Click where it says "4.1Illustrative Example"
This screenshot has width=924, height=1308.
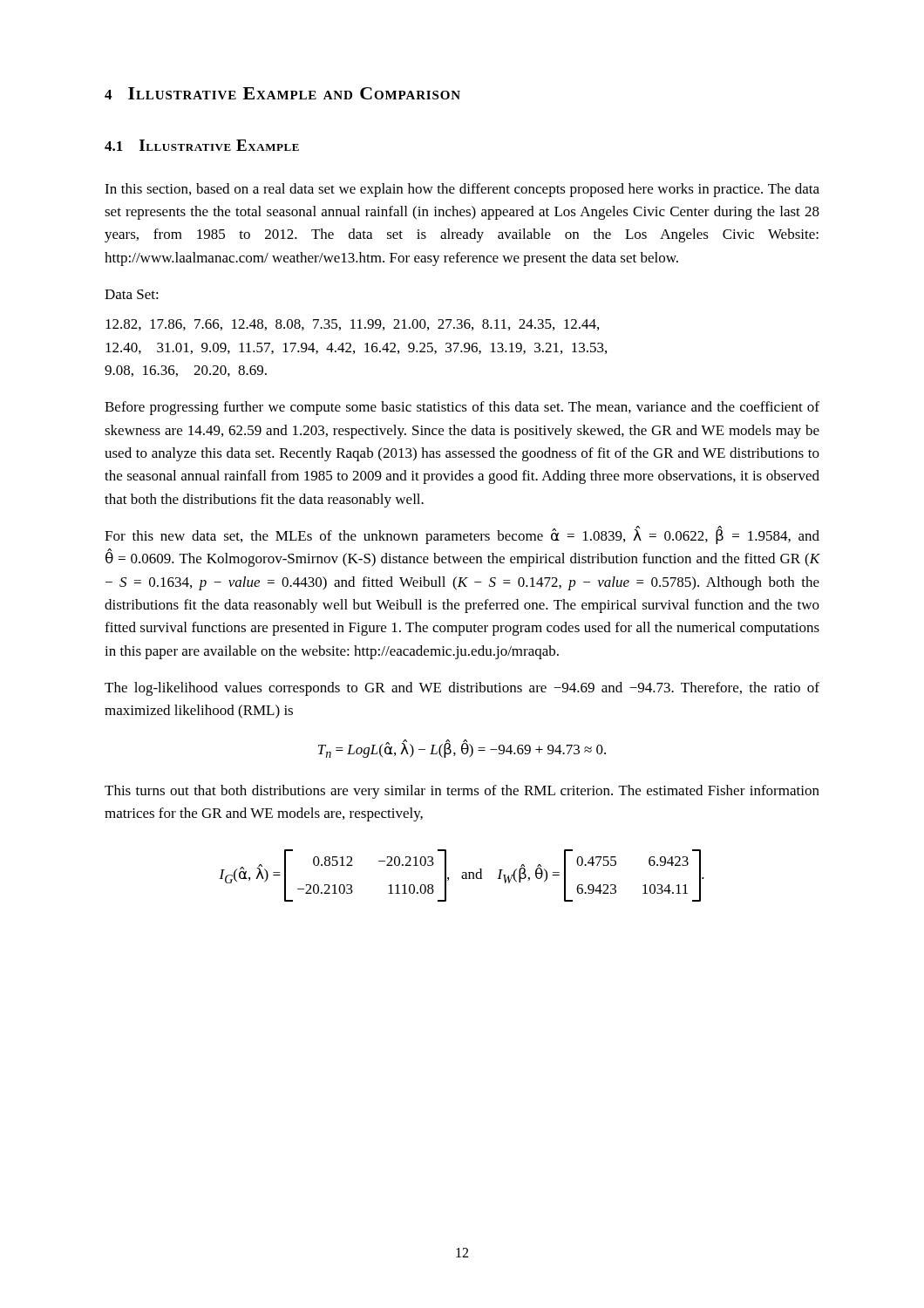pos(202,145)
